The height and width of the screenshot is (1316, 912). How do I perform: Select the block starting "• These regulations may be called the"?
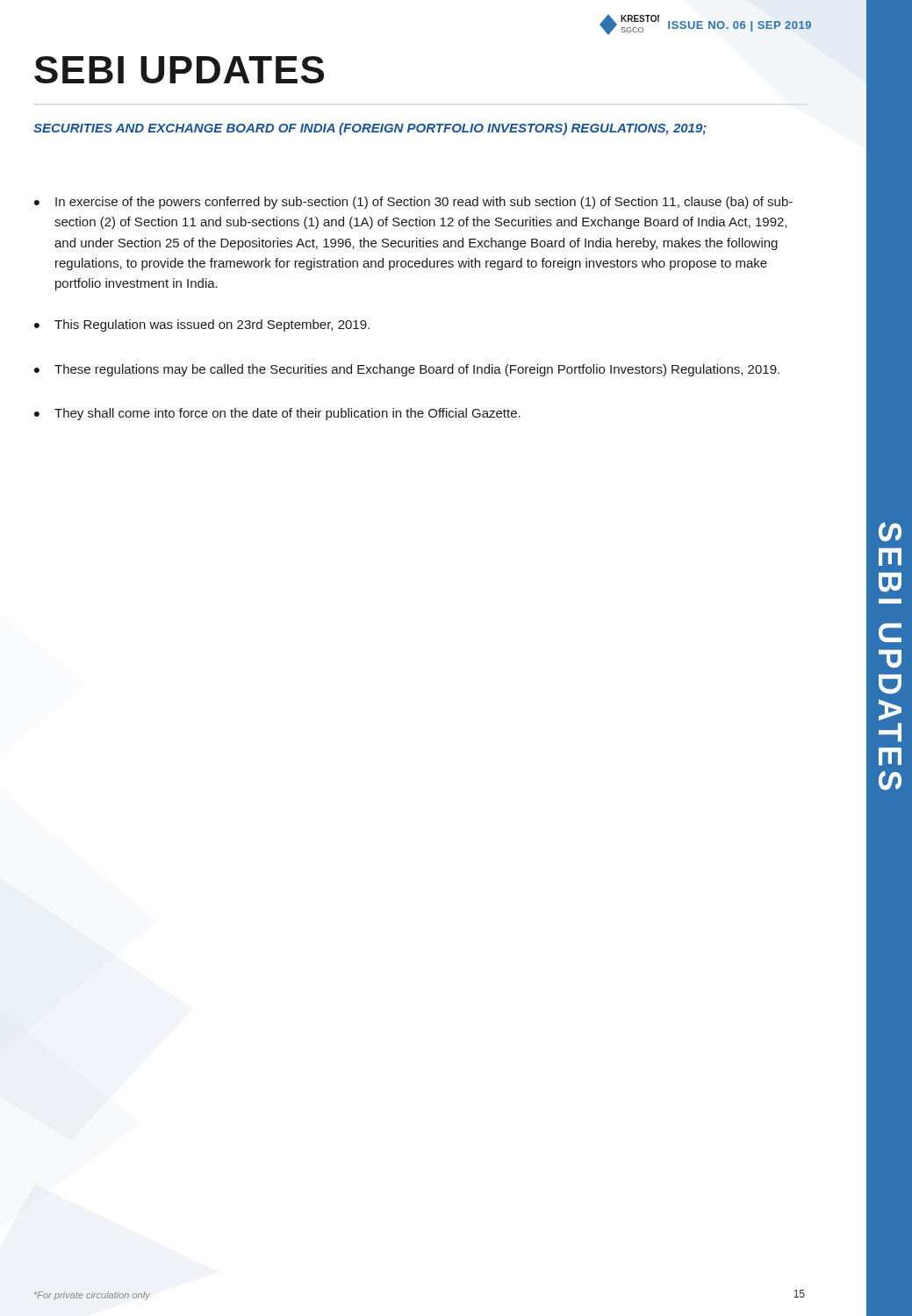407,370
